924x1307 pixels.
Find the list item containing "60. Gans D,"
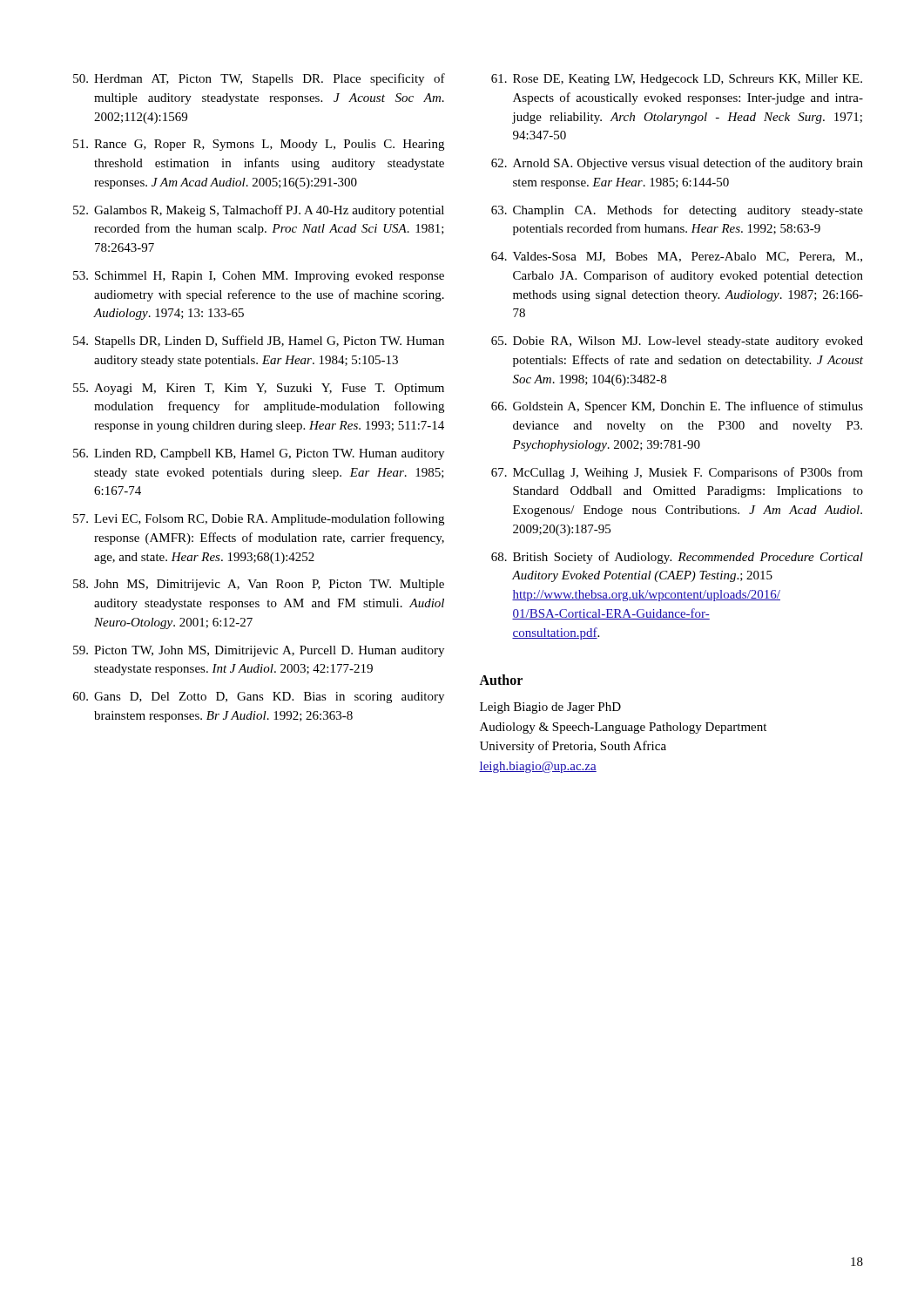tap(253, 706)
